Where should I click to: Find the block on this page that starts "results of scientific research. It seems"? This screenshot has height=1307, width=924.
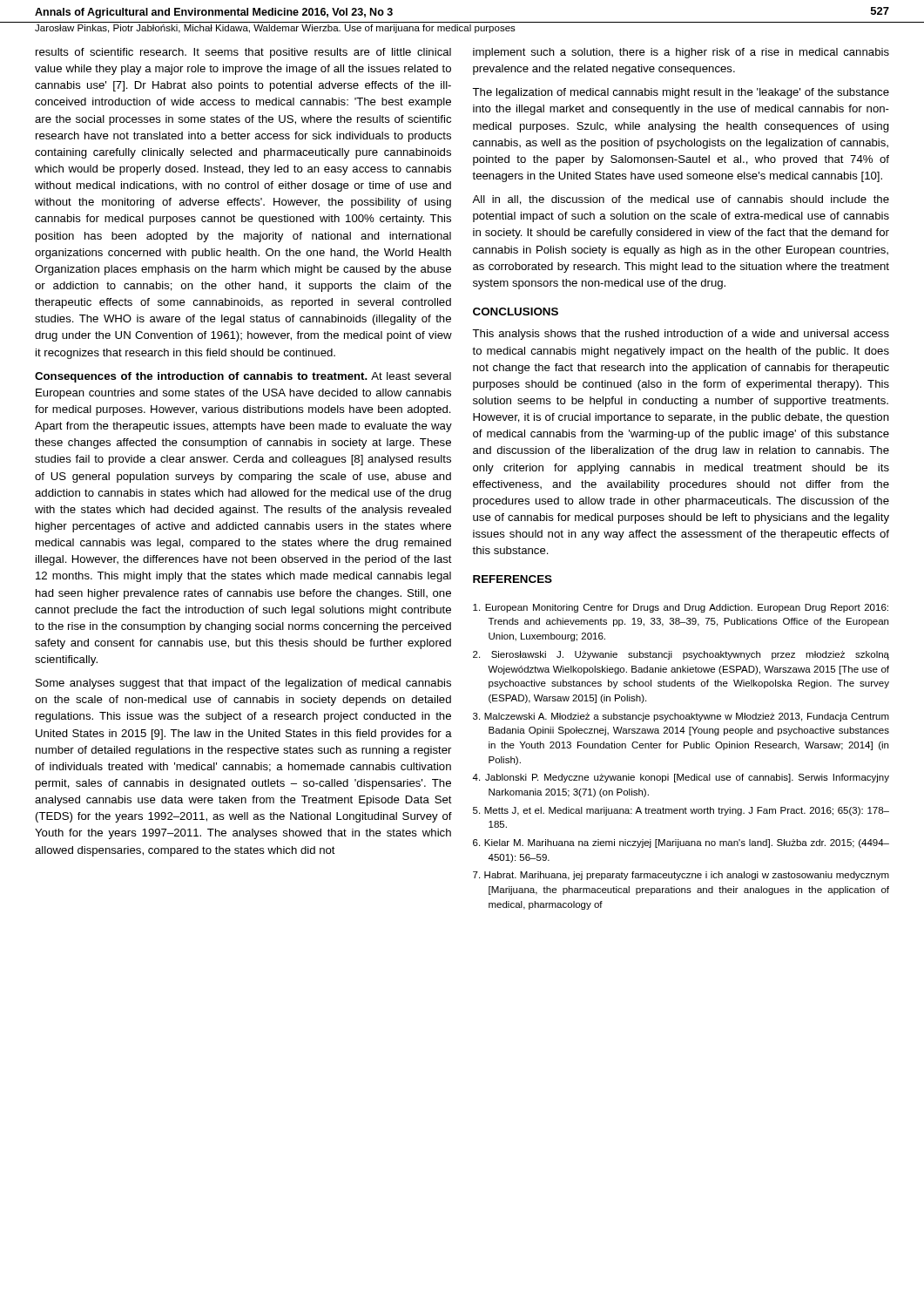click(243, 202)
